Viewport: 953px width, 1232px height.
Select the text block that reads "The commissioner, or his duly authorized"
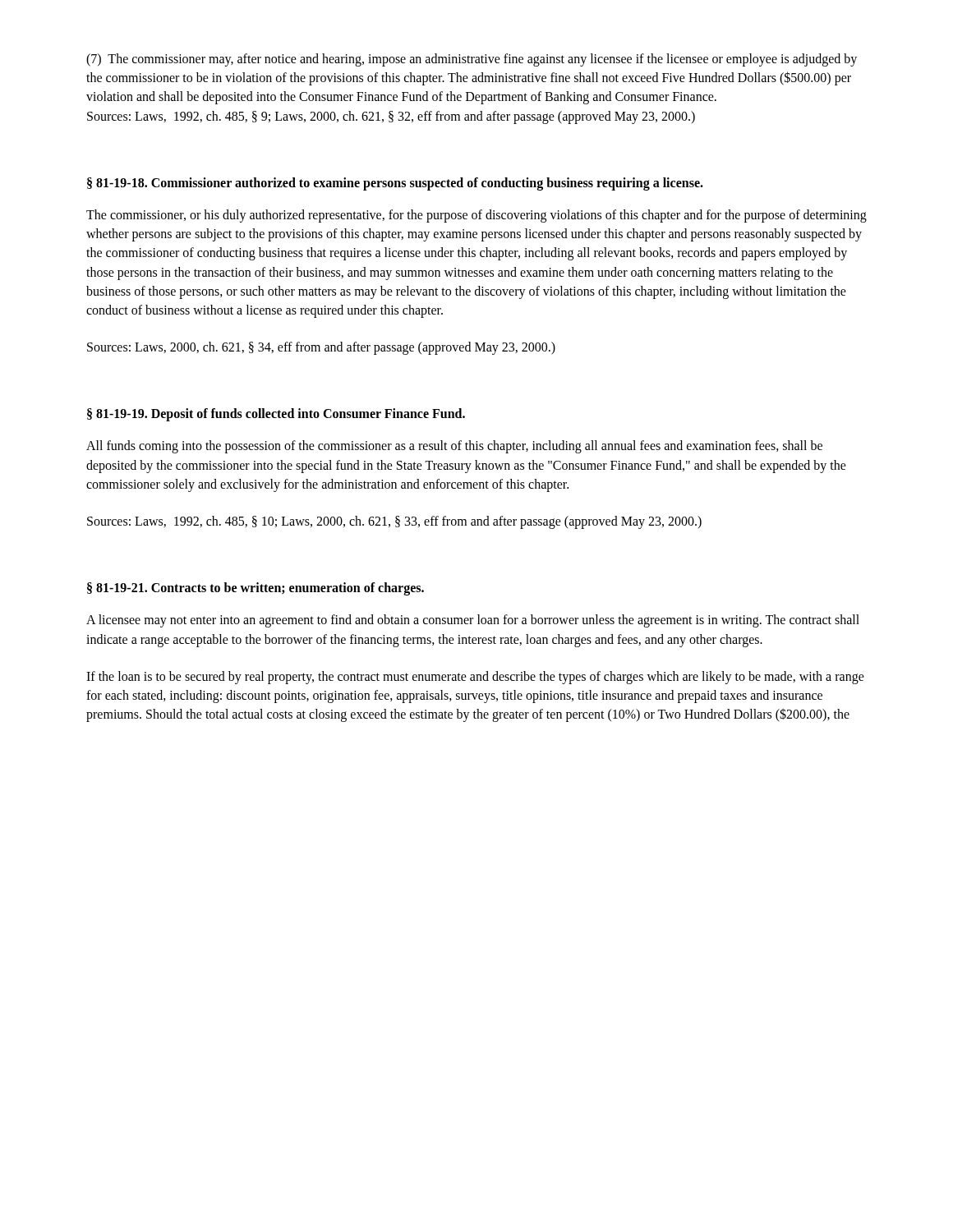476,262
